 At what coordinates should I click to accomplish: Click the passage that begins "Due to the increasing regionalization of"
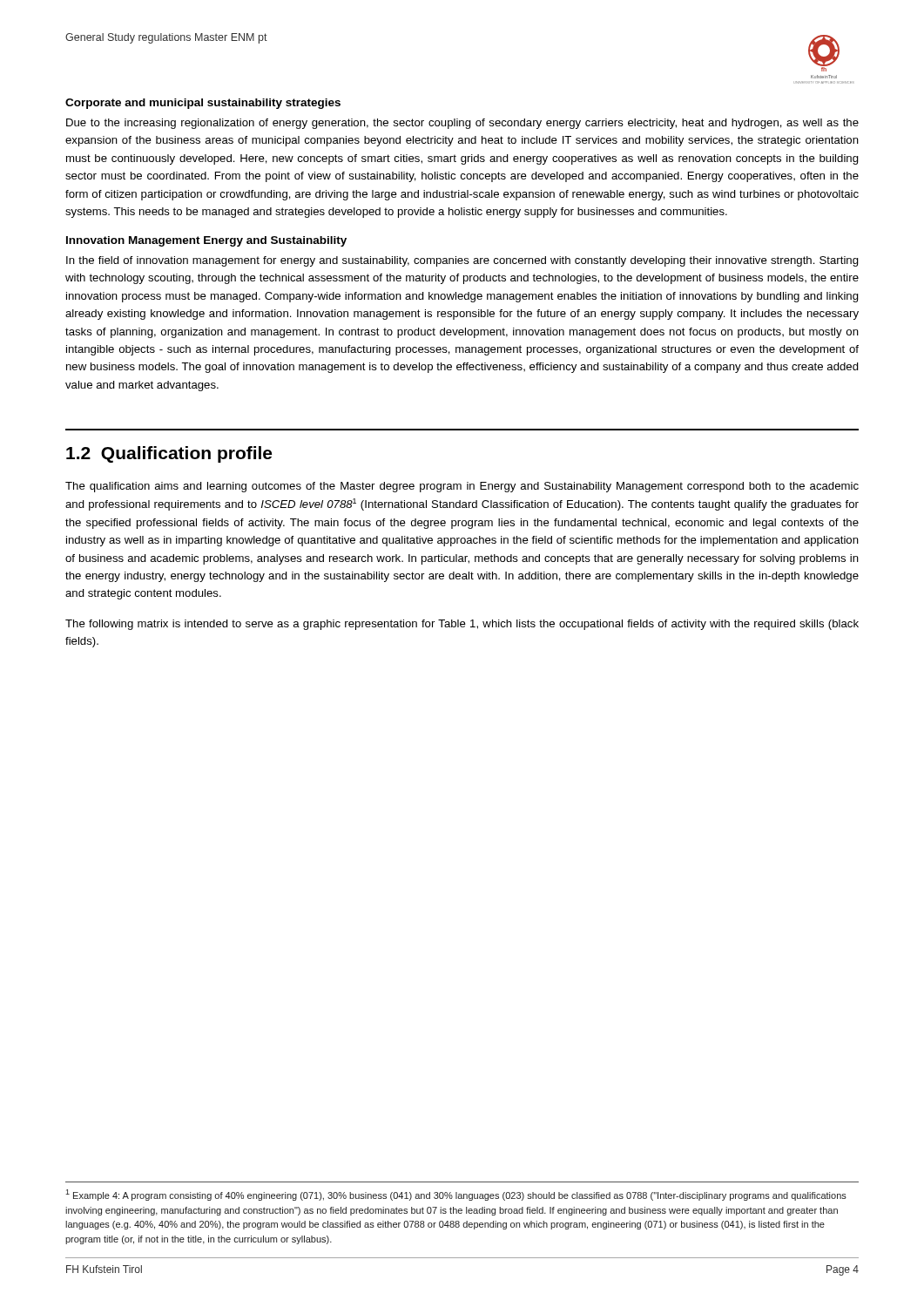point(462,167)
